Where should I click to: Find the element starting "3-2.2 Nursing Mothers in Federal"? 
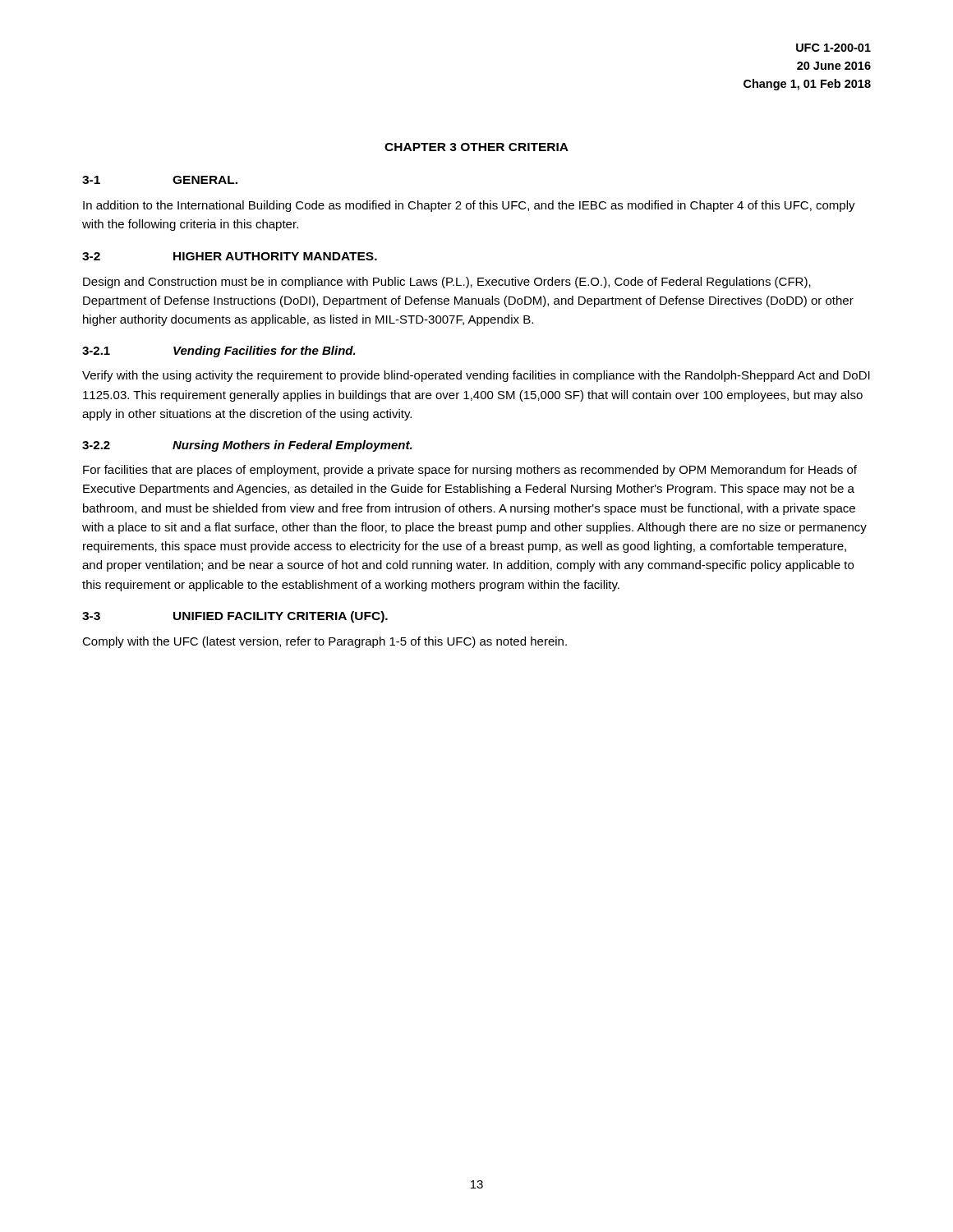click(247, 445)
